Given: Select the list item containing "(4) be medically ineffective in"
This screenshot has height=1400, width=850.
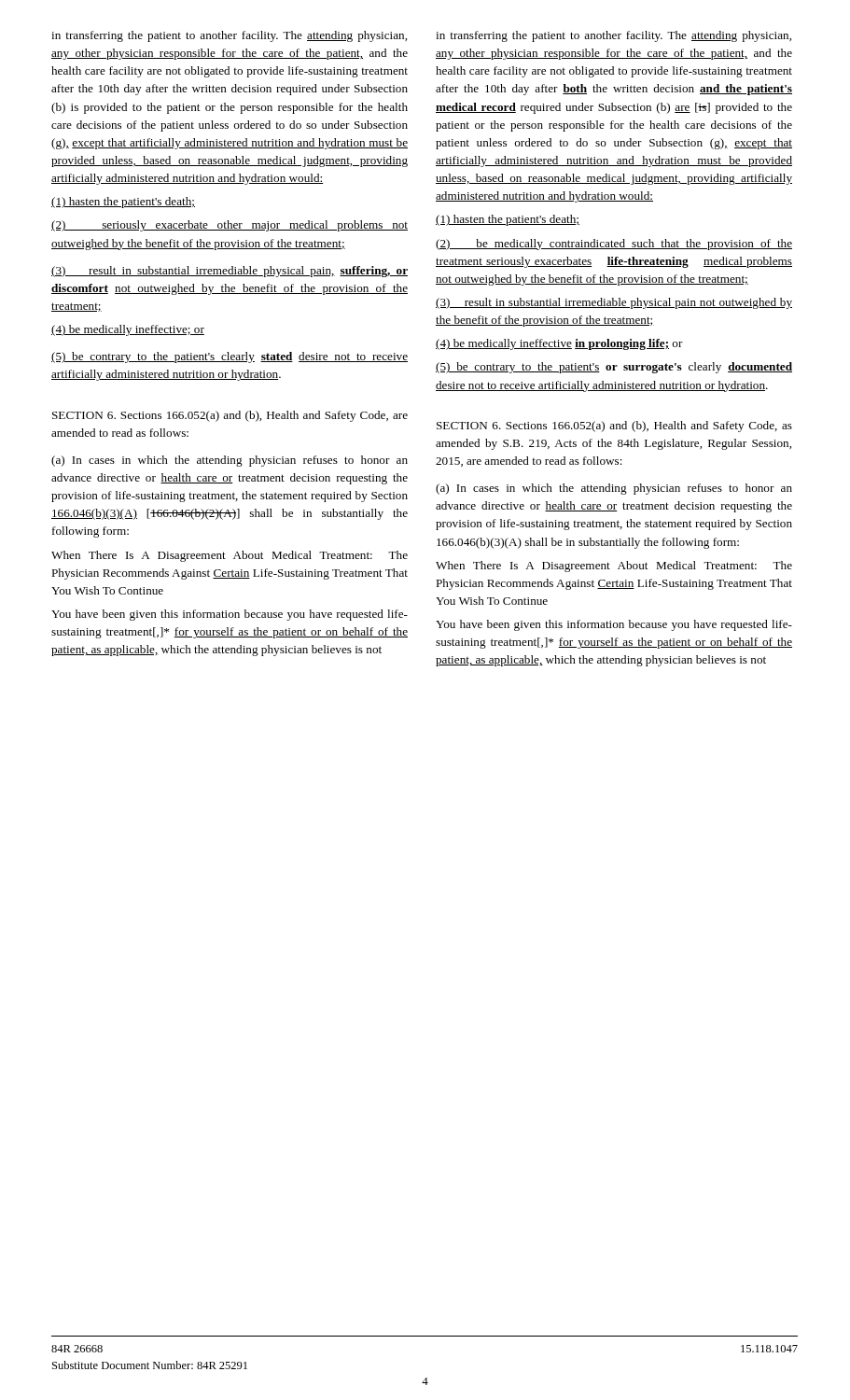Looking at the screenshot, I should [614, 343].
